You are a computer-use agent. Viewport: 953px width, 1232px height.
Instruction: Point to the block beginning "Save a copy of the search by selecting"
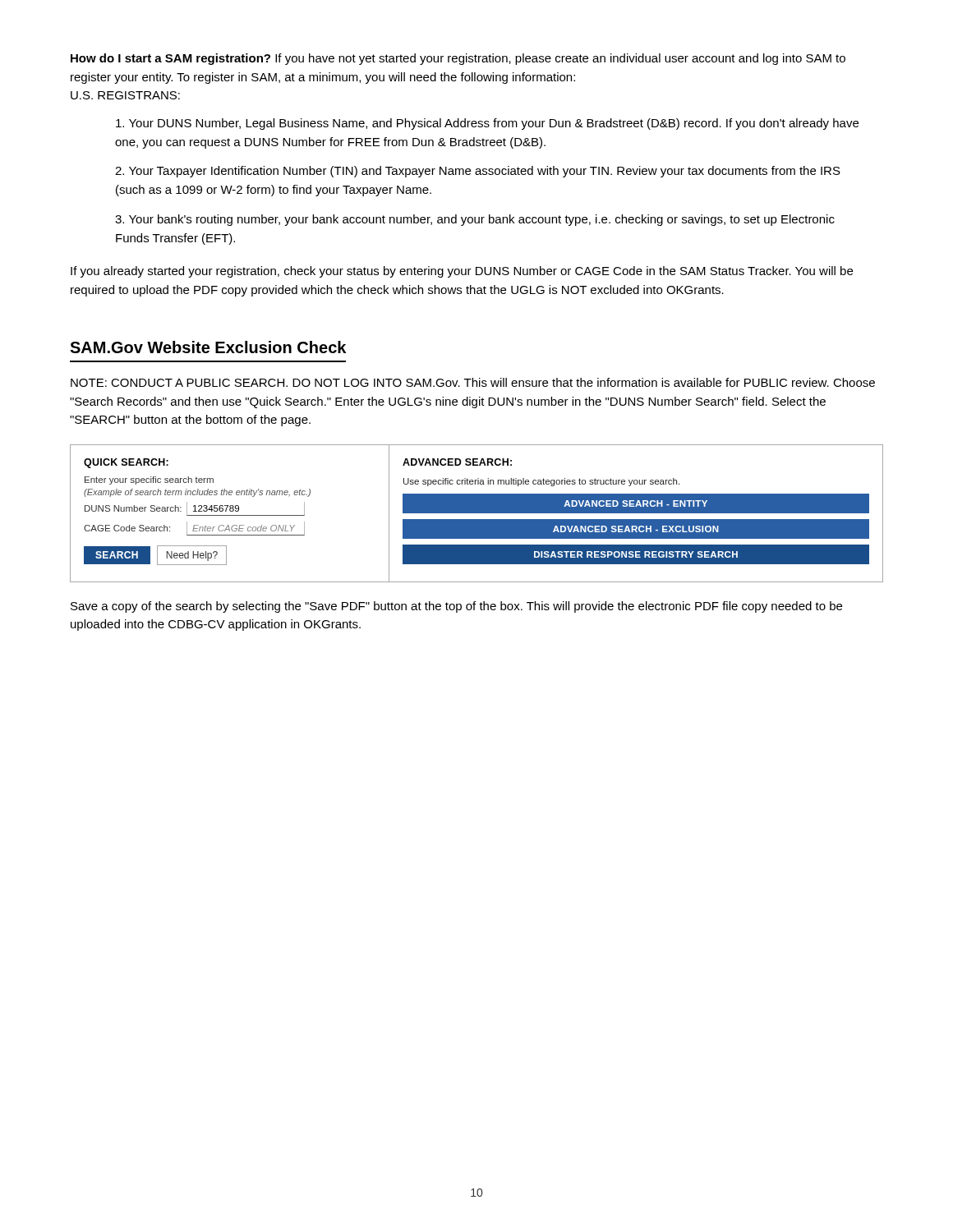point(456,615)
